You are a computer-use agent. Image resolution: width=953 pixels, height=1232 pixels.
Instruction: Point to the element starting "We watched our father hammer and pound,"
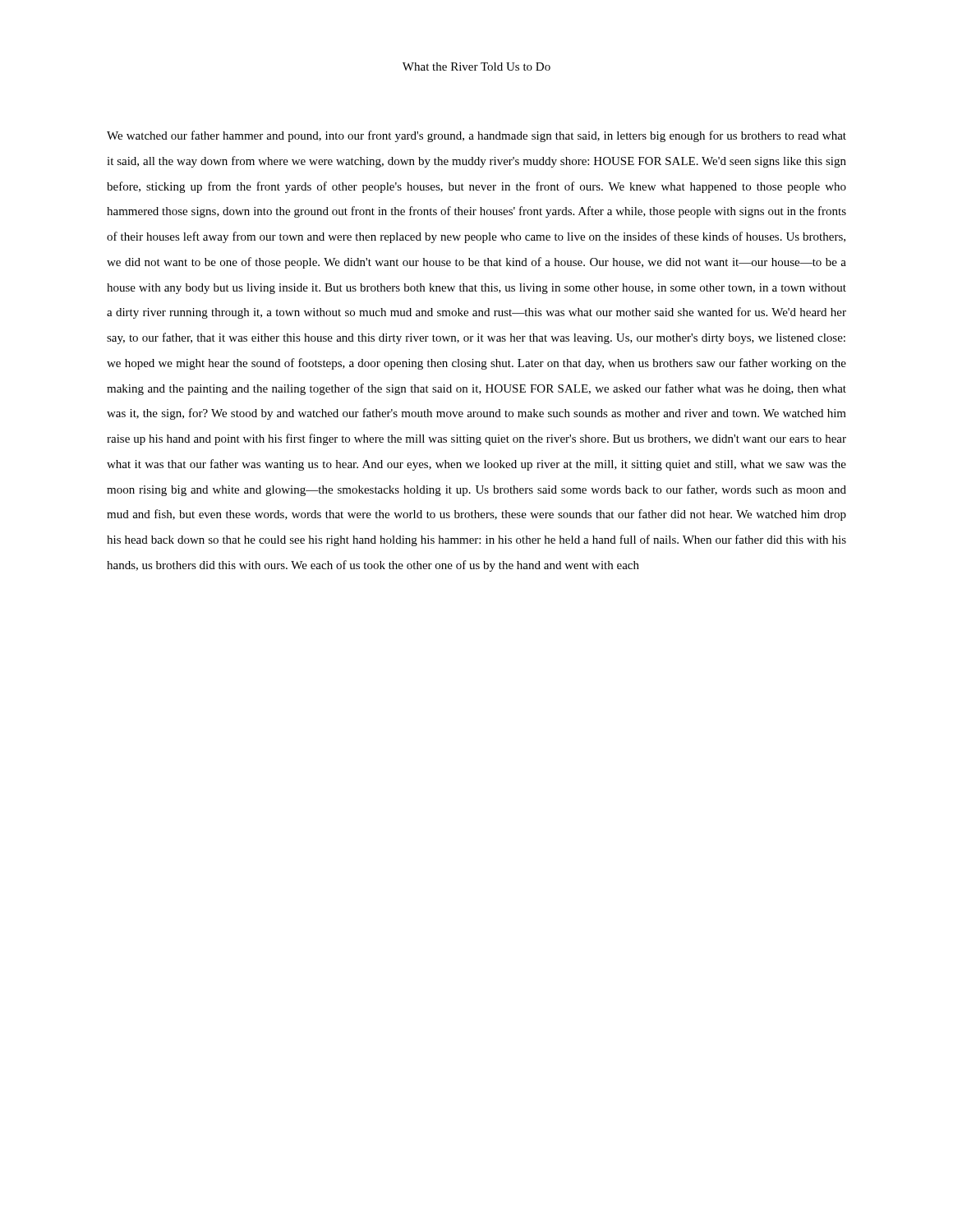476,351
